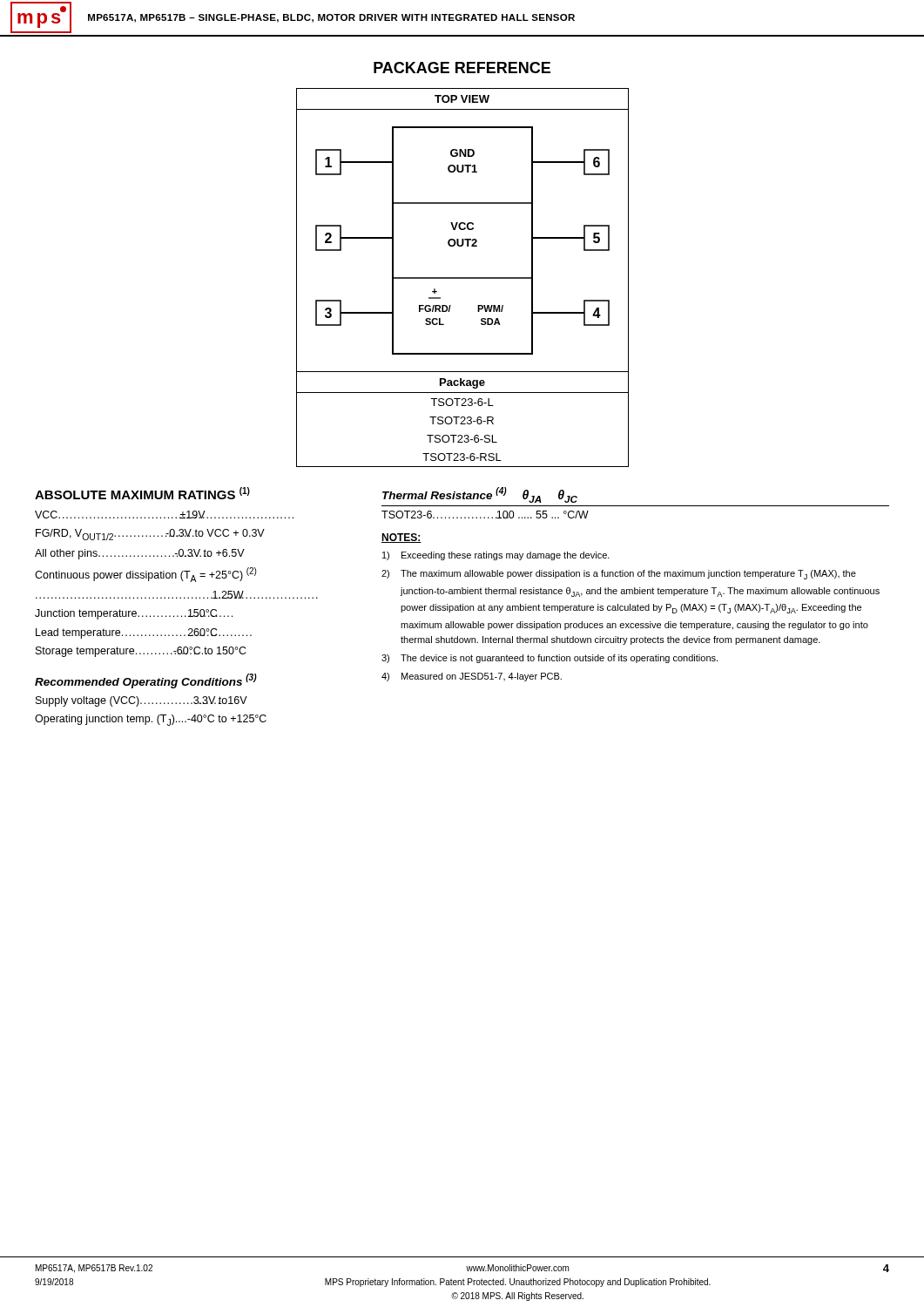Find the block starting "NOTES: 1) Exceeding these ratings"
Image resolution: width=924 pixels, height=1307 pixels.
point(635,608)
